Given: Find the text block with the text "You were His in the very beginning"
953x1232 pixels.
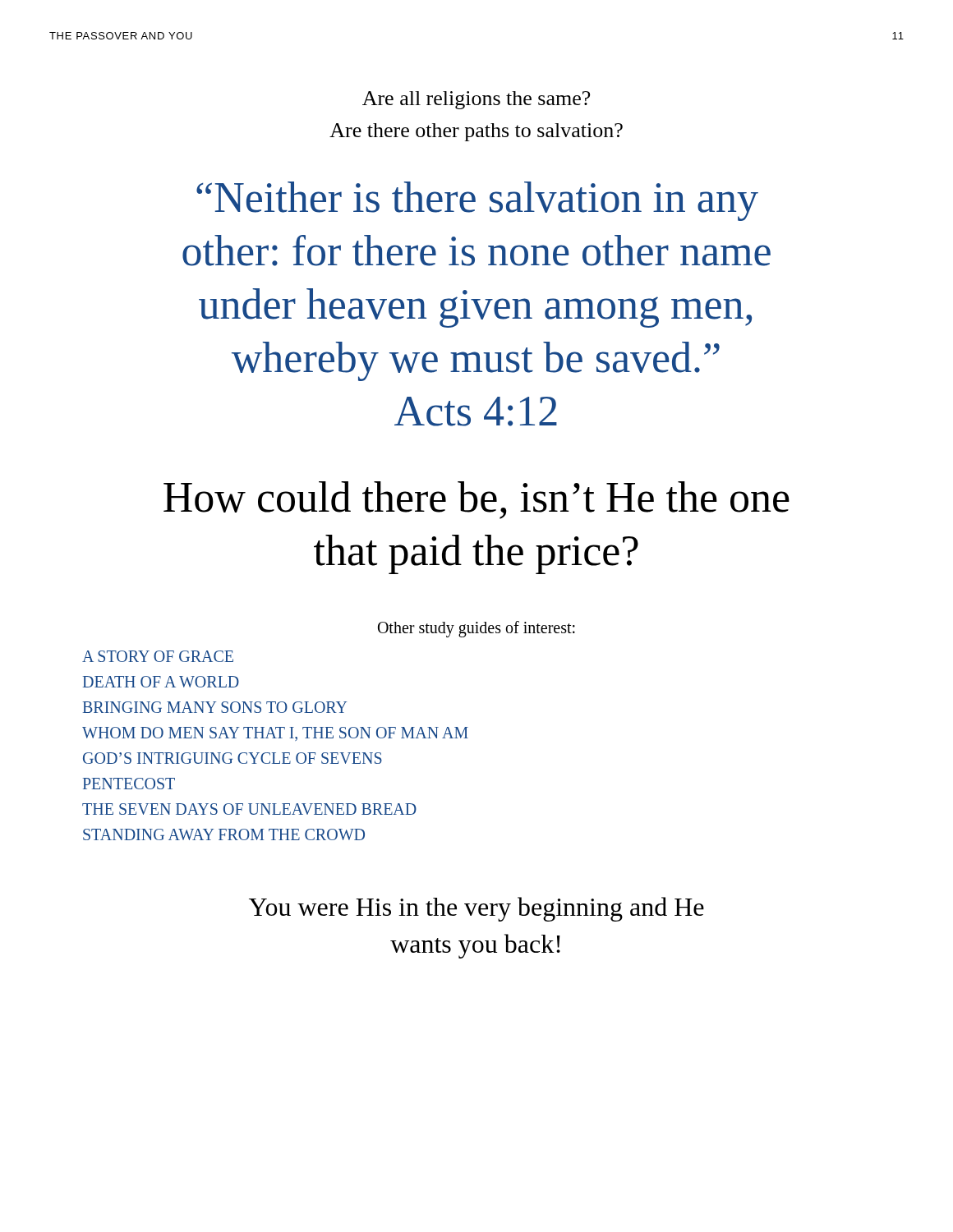Looking at the screenshot, I should coord(476,925).
